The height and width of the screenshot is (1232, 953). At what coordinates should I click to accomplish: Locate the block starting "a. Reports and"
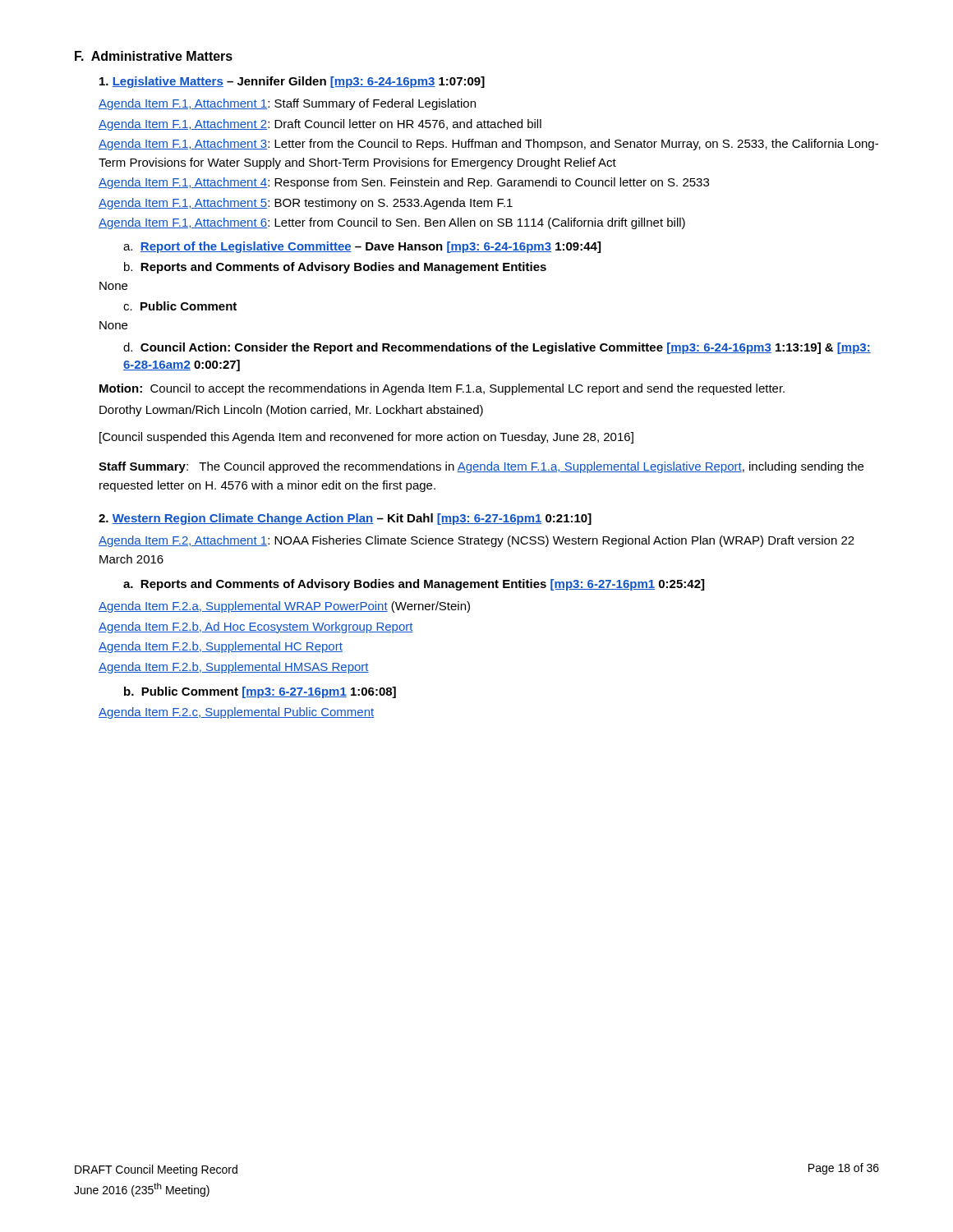[x=414, y=584]
